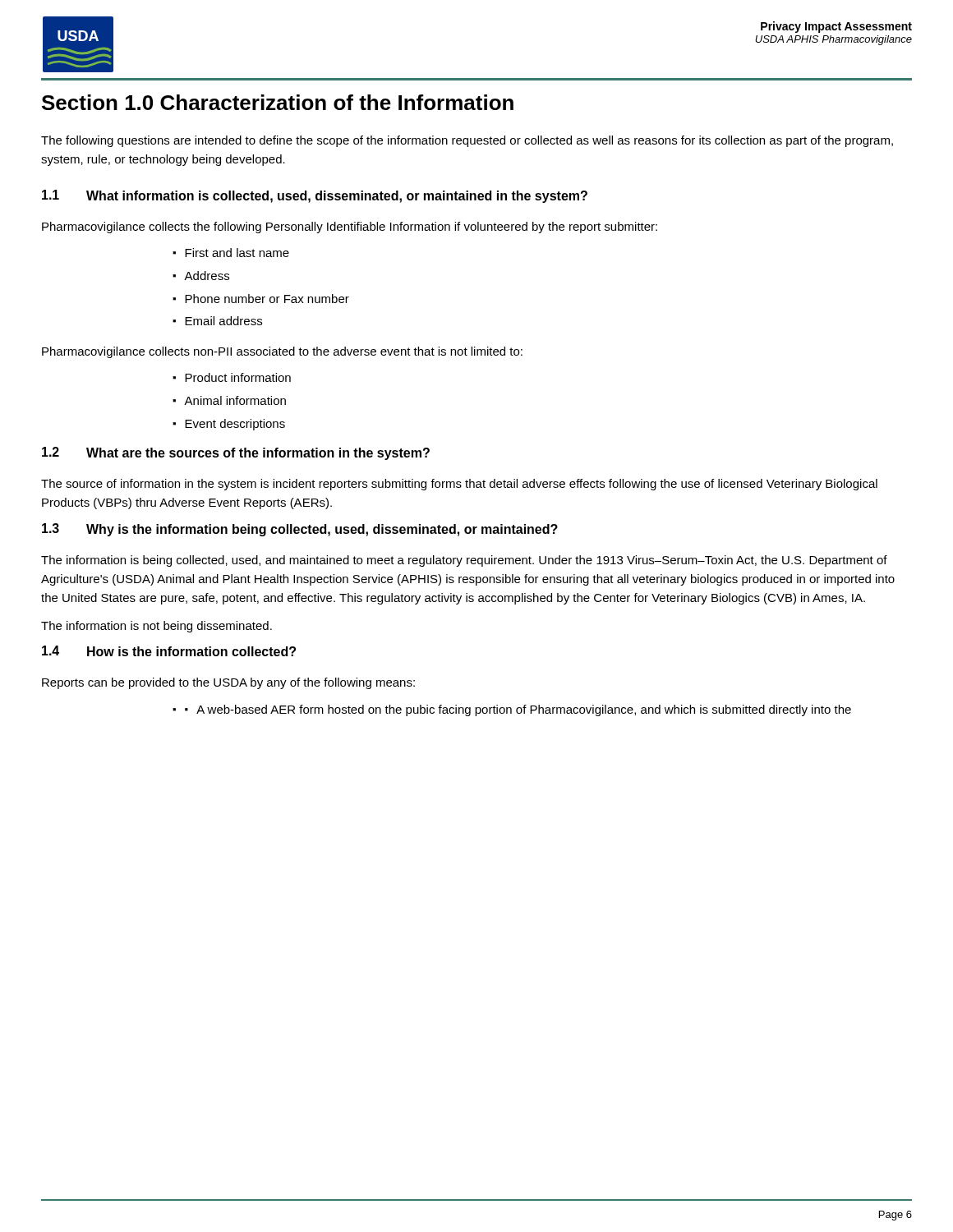Locate the text block that says "The source of information"
Viewport: 953px width, 1232px height.
coord(476,493)
